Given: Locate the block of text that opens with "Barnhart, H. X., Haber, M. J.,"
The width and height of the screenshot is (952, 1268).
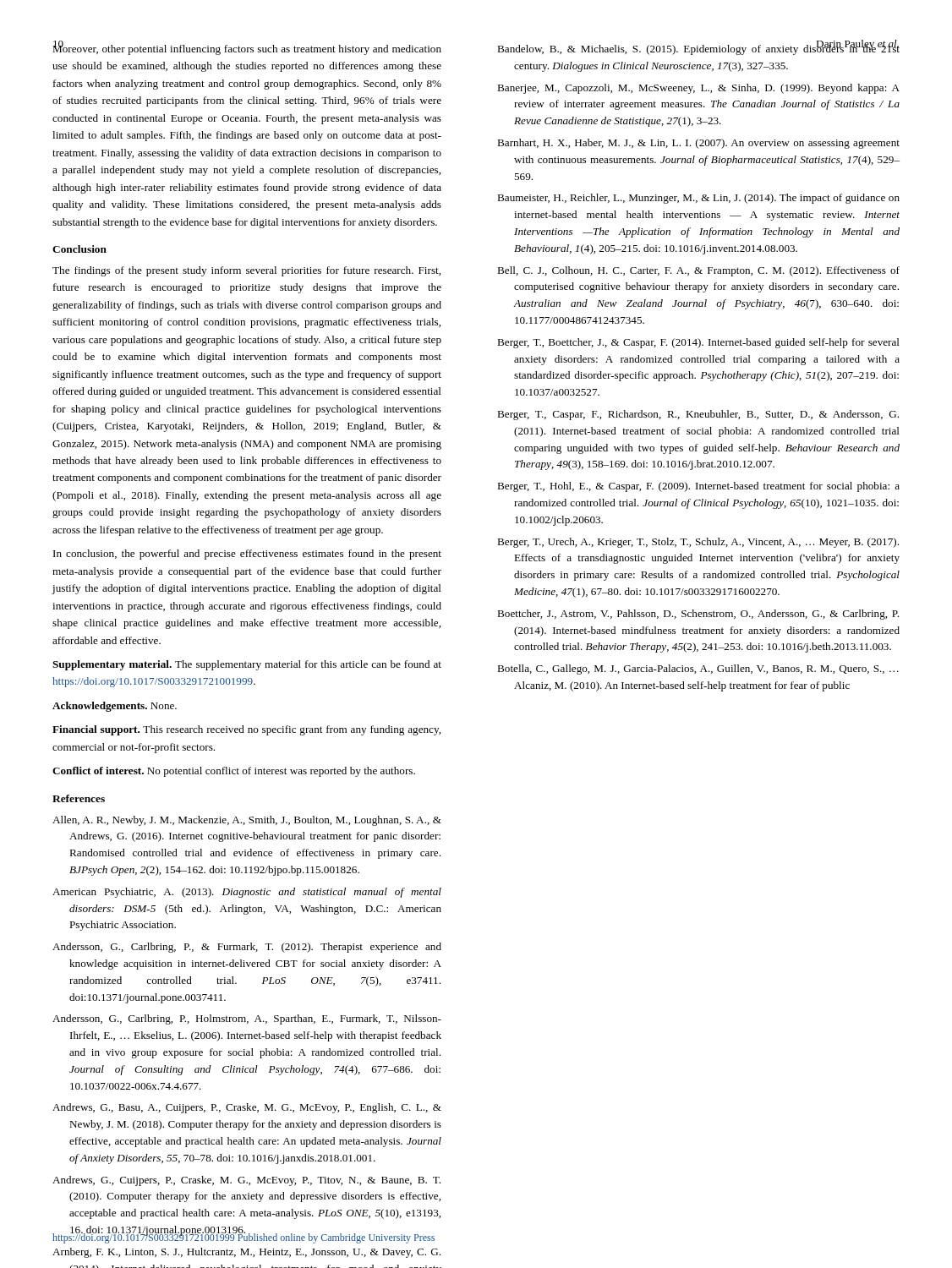Looking at the screenshot, I should tap(698, 159).
